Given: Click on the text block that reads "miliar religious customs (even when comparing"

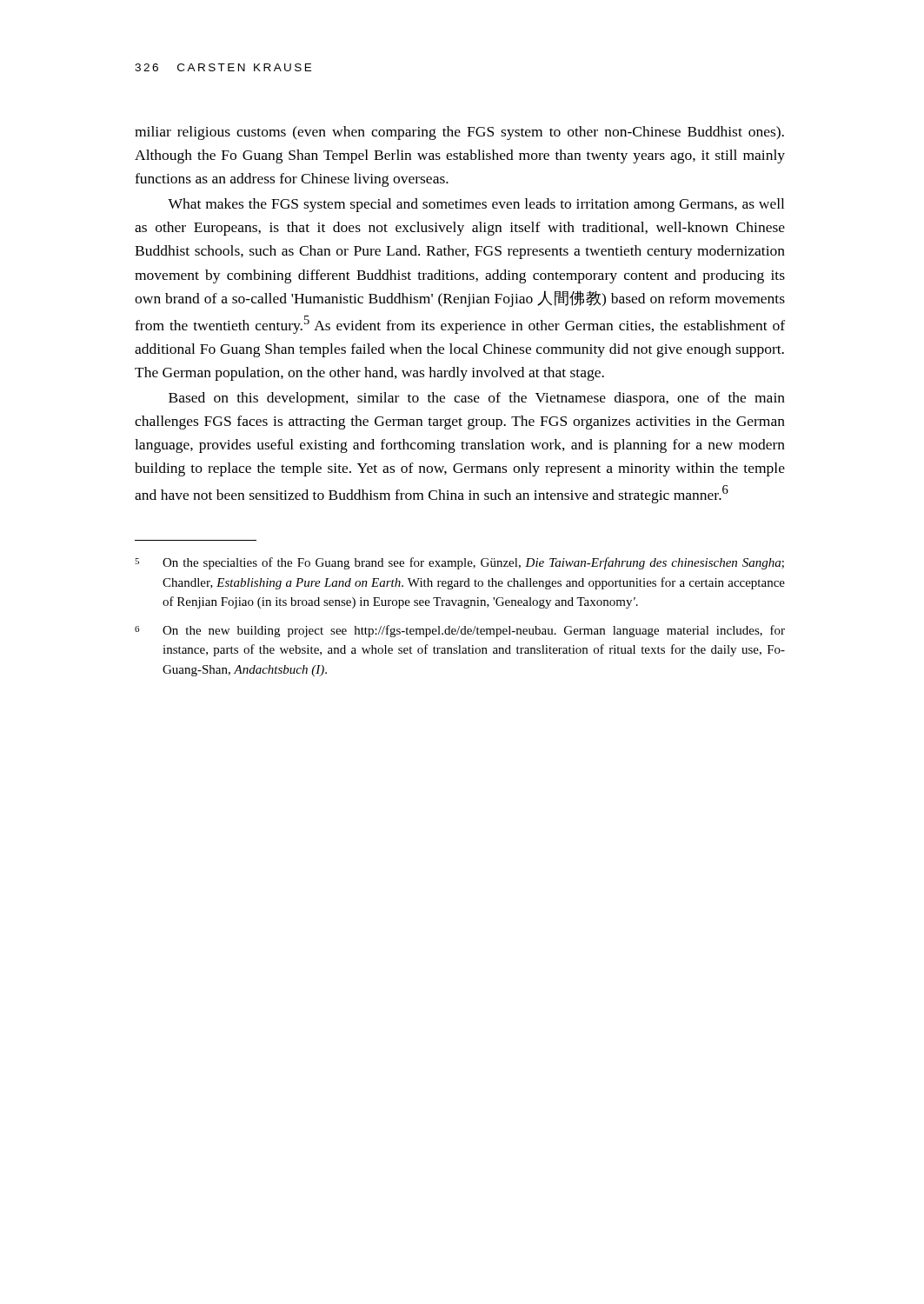Looking at the screenshot, I should [x=460, y=313].
